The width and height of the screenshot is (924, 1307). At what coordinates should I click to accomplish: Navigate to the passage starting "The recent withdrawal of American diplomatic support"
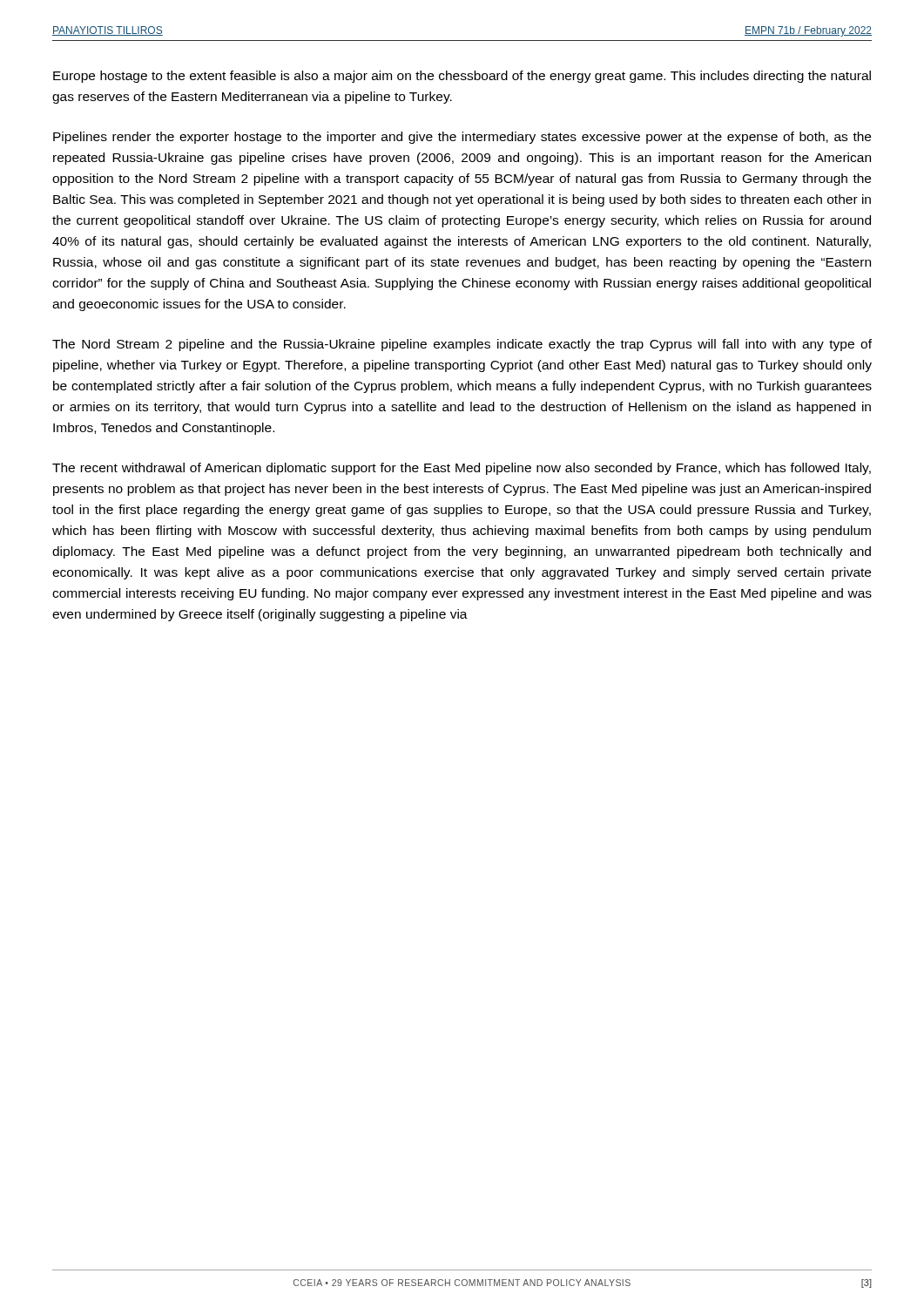tap(462, 541)
